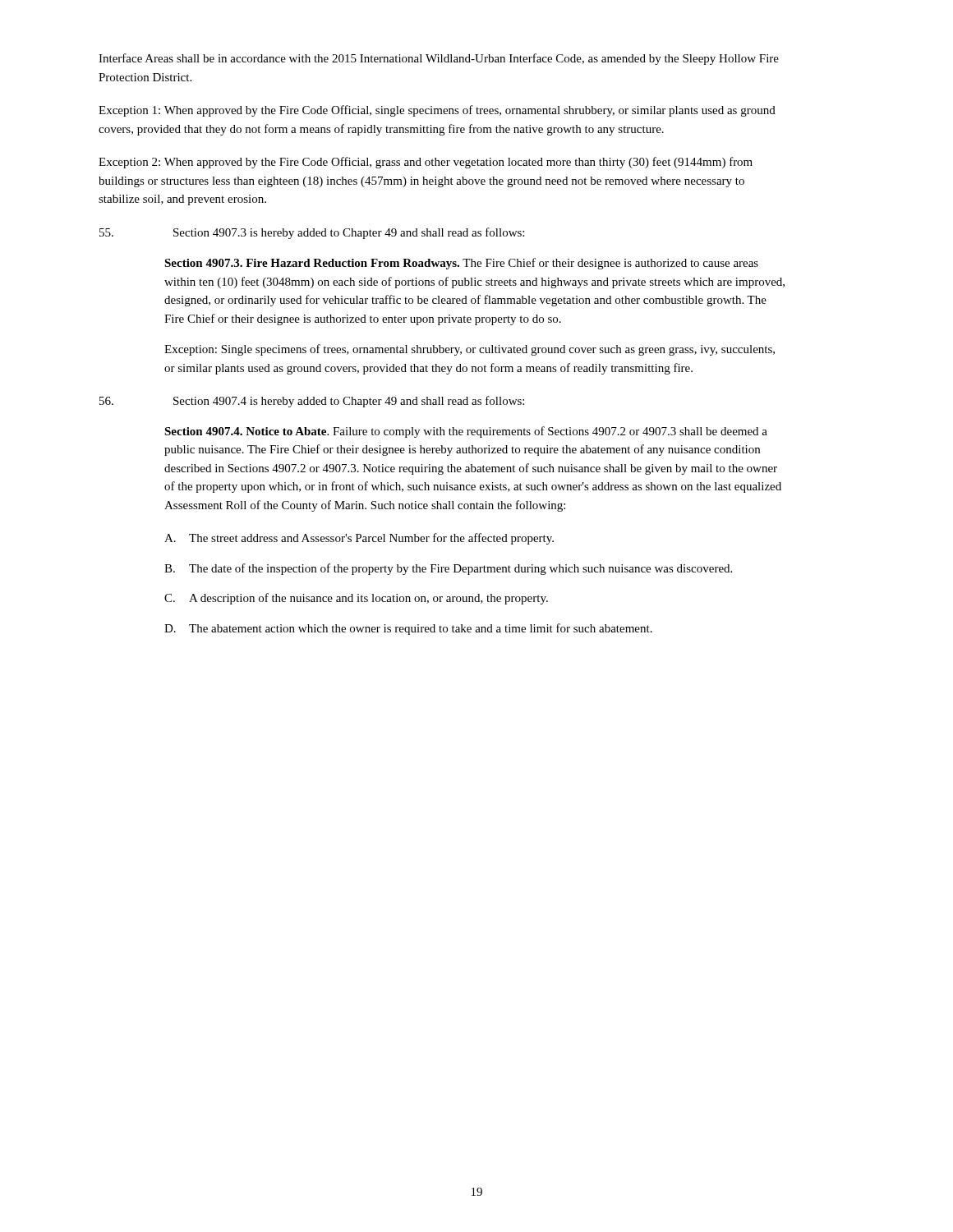This screenshot has width=953, height=1232.
Task: Select the block starting "B. The date of the inspection"
Action: 476,568
